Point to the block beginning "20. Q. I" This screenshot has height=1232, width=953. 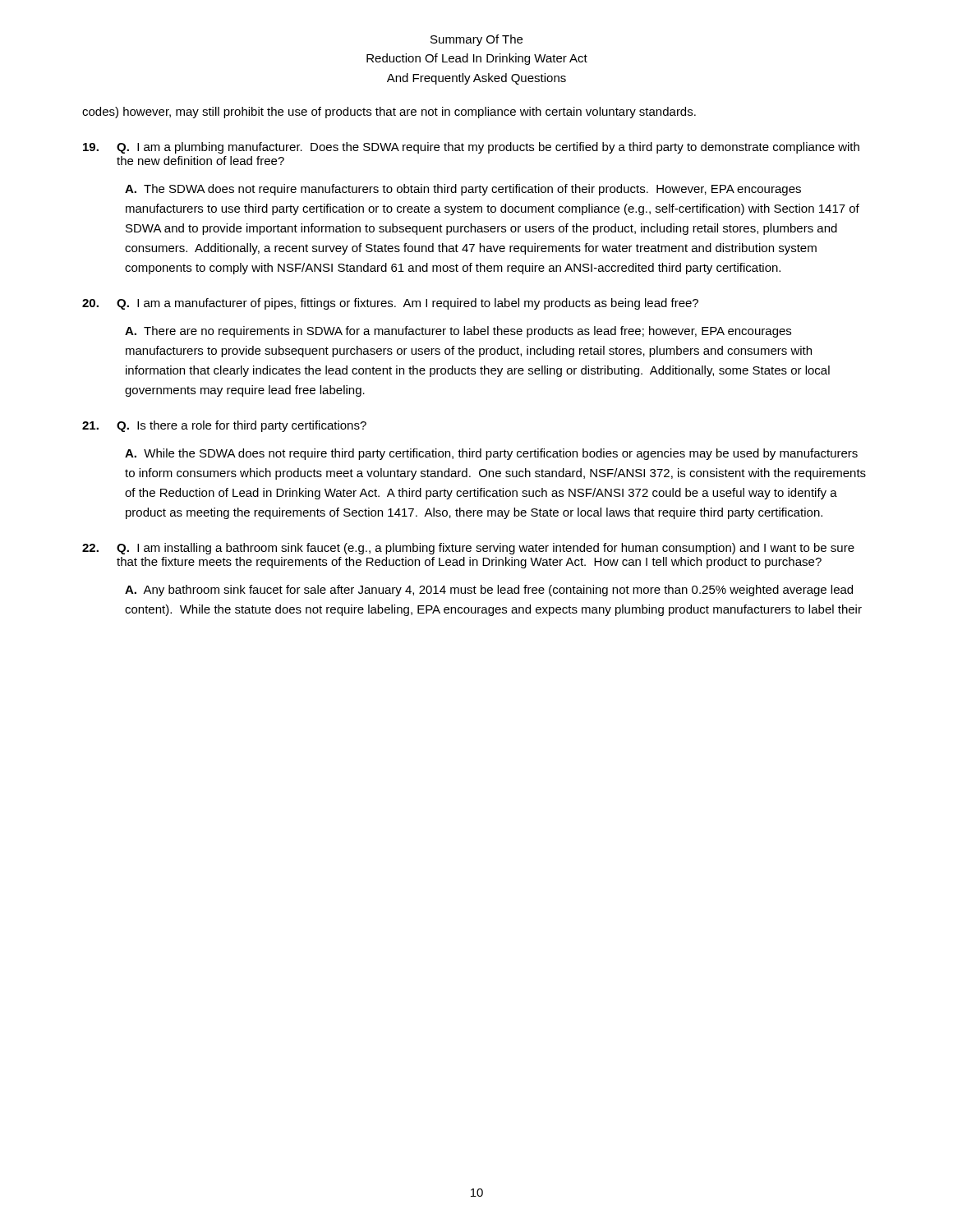coord(391,302)
